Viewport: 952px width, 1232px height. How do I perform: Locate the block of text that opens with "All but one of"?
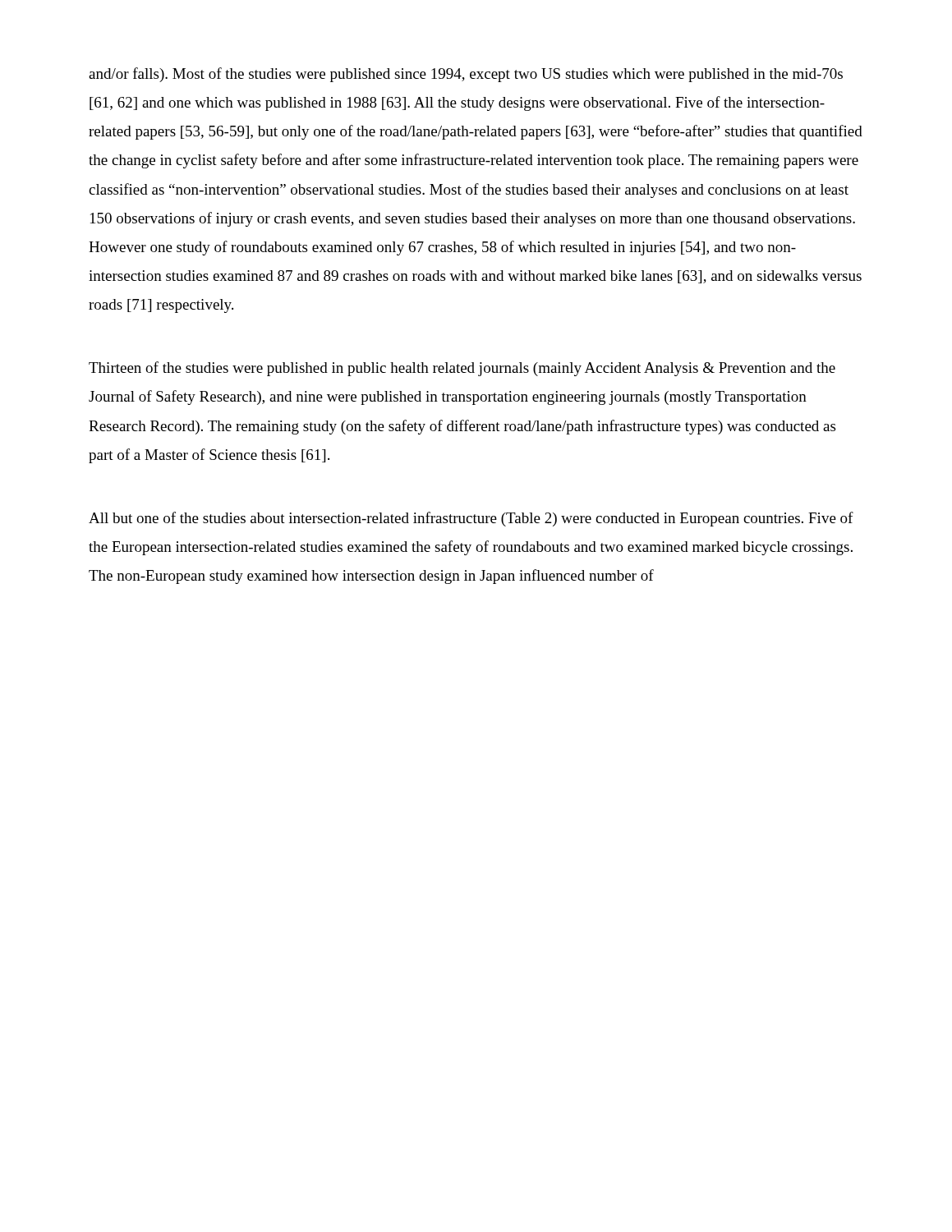pyautogui.click(x=471, y=547)
